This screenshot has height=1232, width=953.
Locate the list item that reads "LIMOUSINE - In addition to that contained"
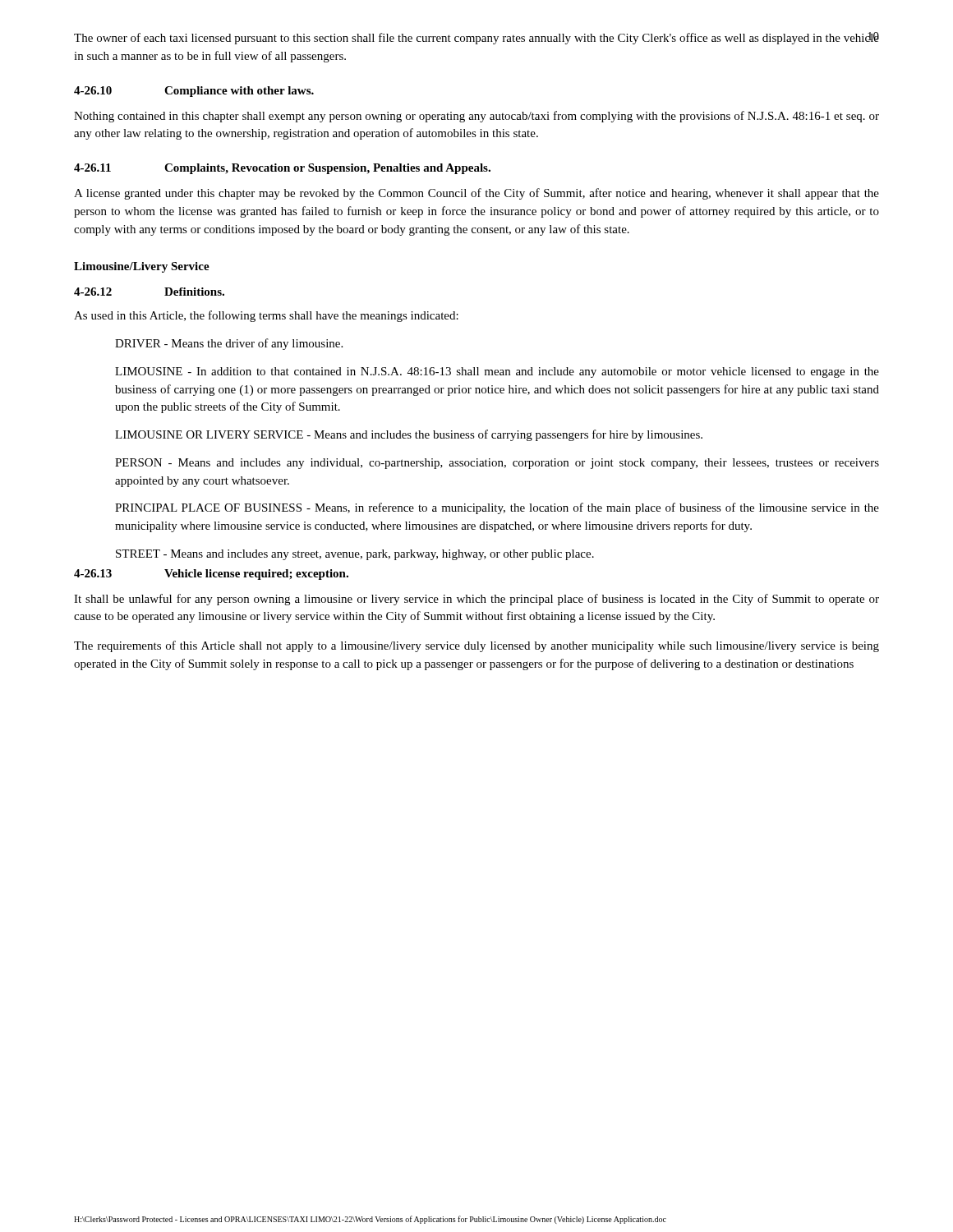click(x=497, y=389)
